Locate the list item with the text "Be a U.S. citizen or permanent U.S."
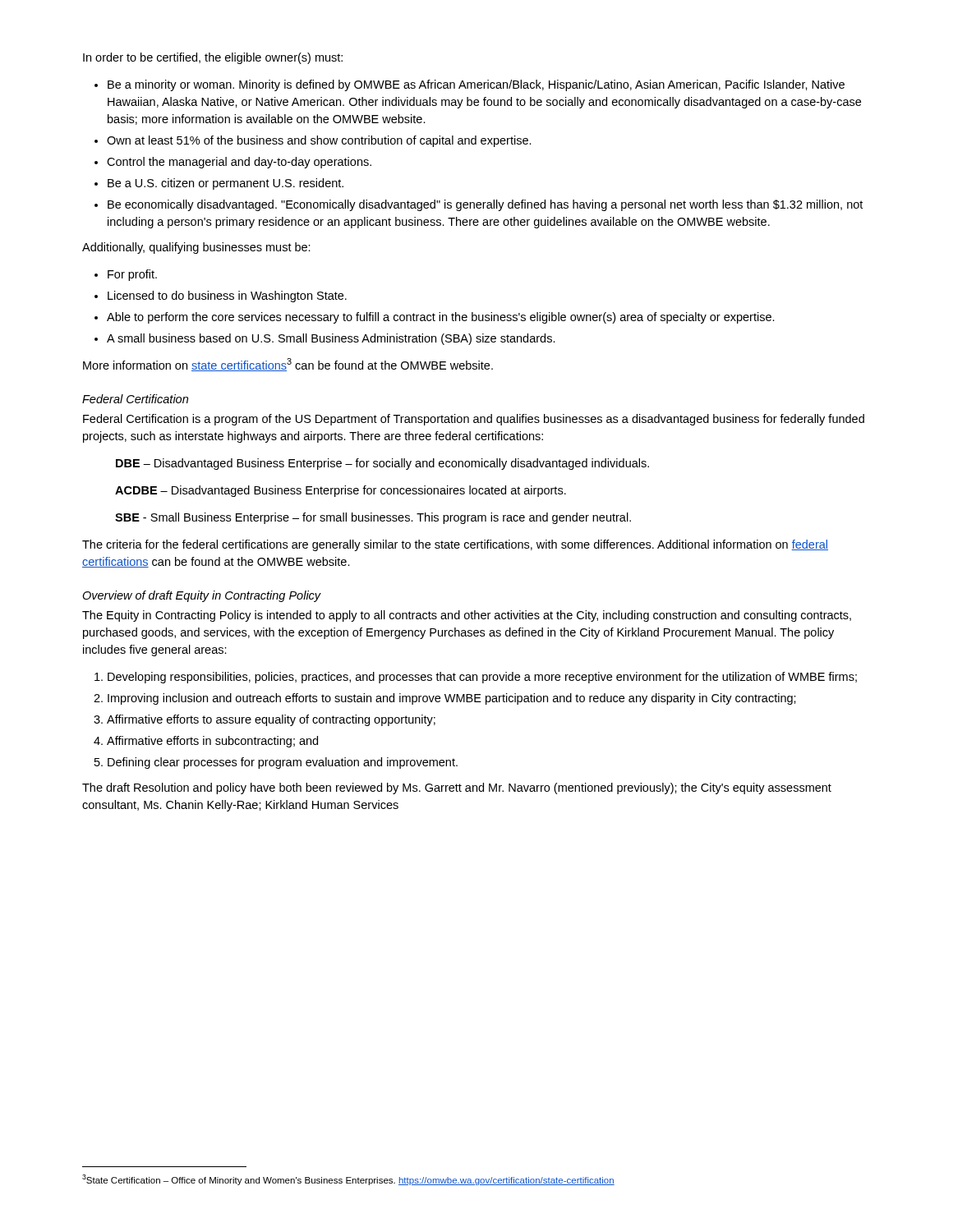This screenshot has width=953, height=1232. (226, 183)
